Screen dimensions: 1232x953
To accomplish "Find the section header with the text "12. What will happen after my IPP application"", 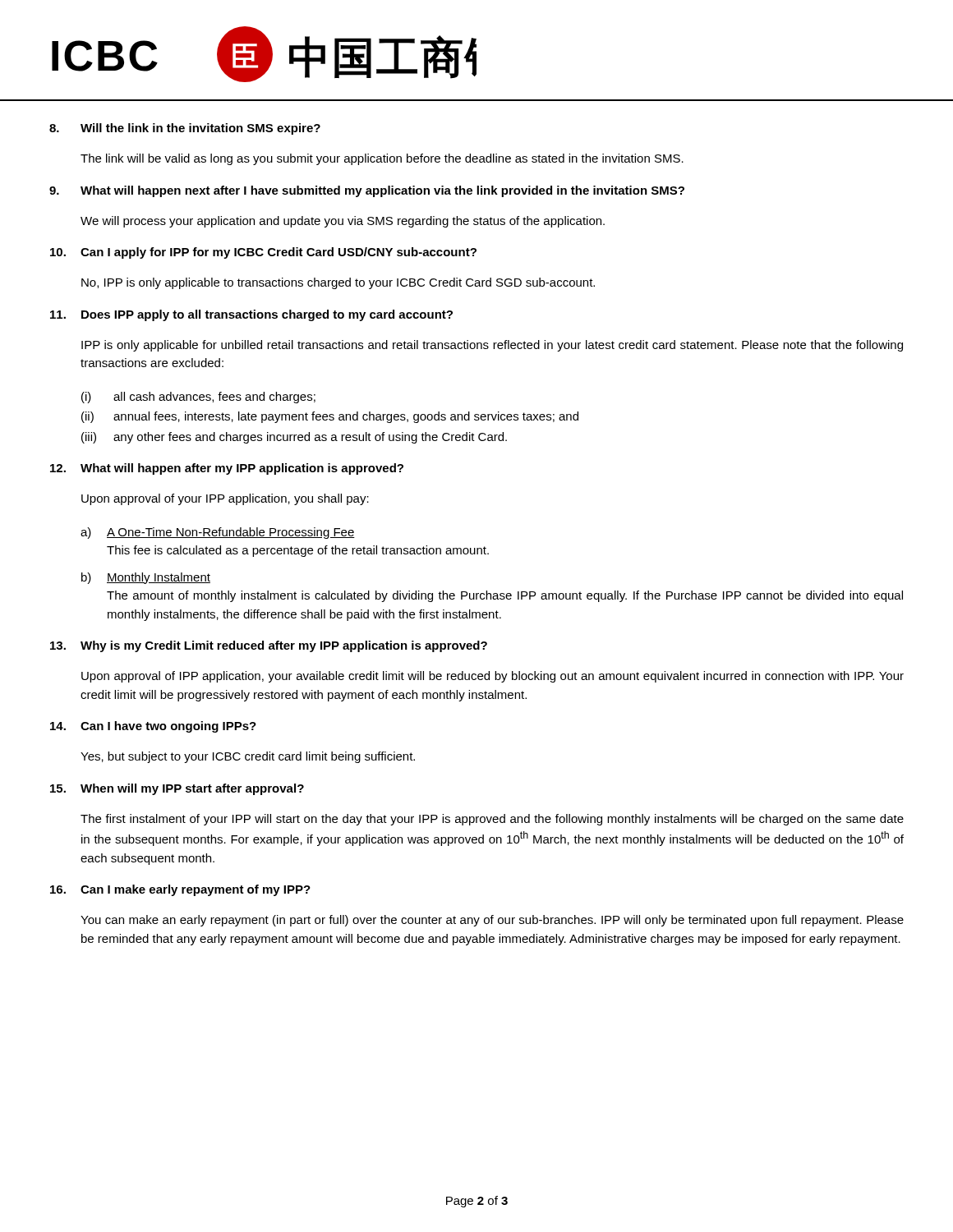I will 227,469.
